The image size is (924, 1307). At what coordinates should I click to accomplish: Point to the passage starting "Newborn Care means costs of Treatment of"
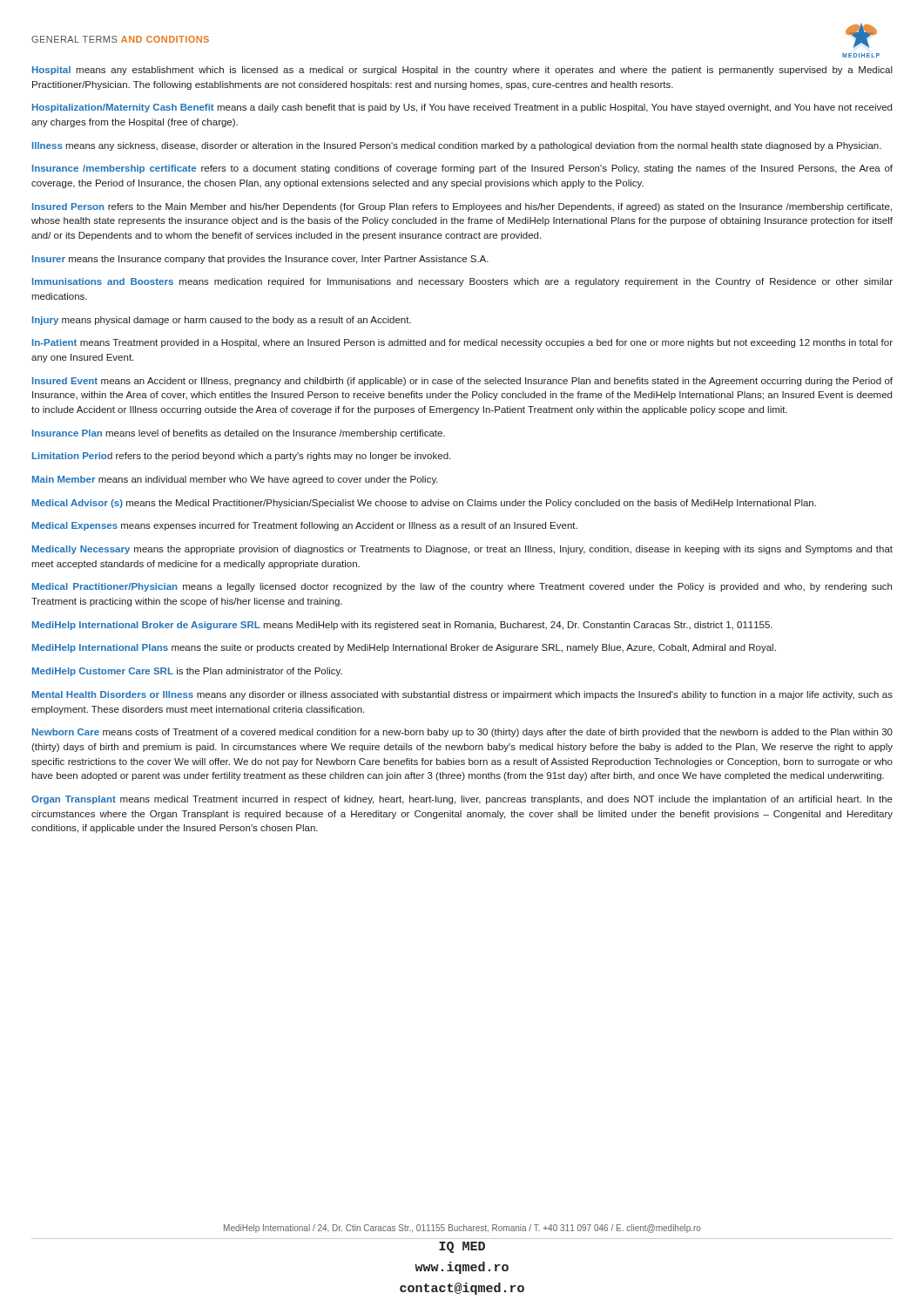[x=462, y=754]
